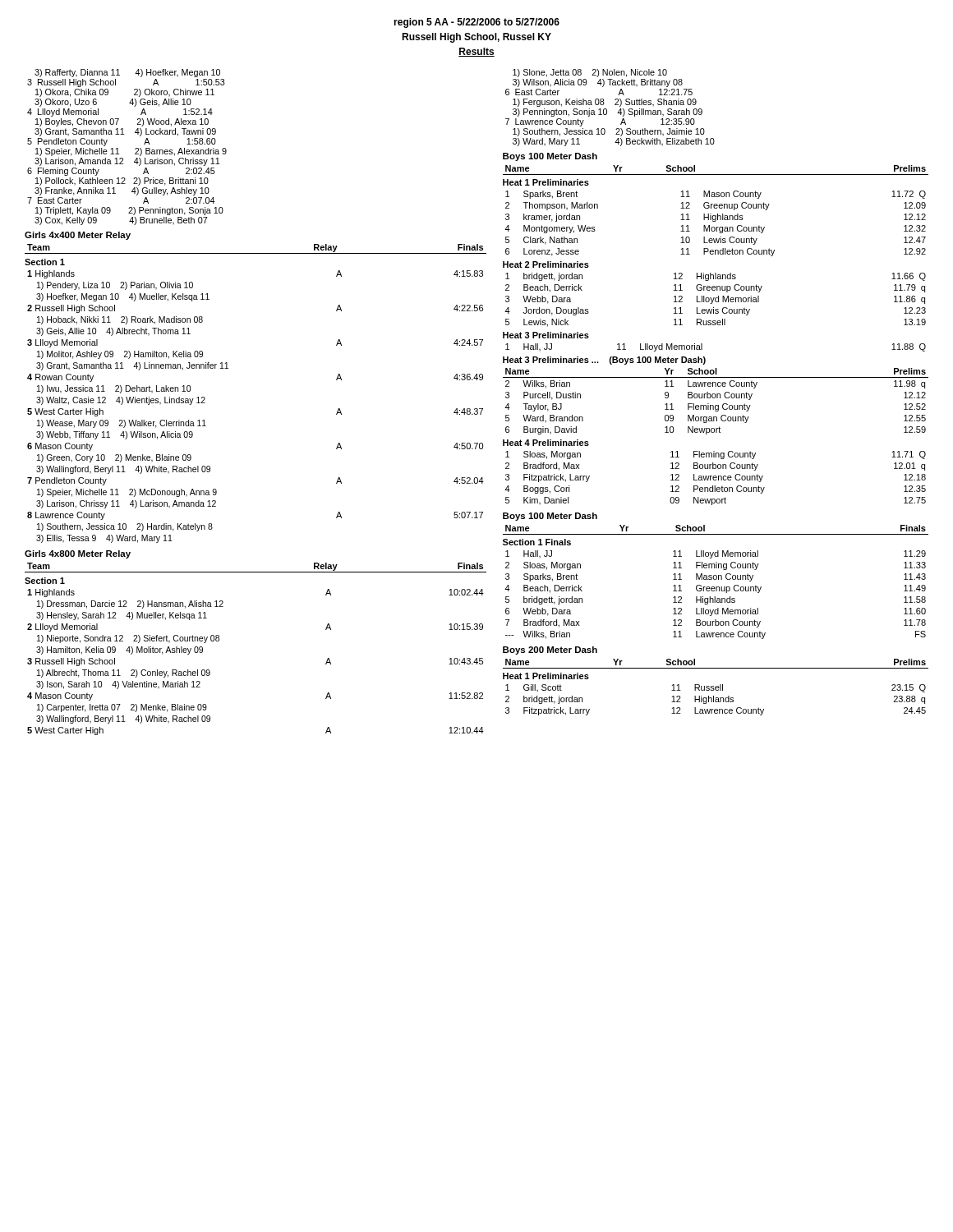Find "Girls 4x400 Meter Relay" on this page

(78, 235)
